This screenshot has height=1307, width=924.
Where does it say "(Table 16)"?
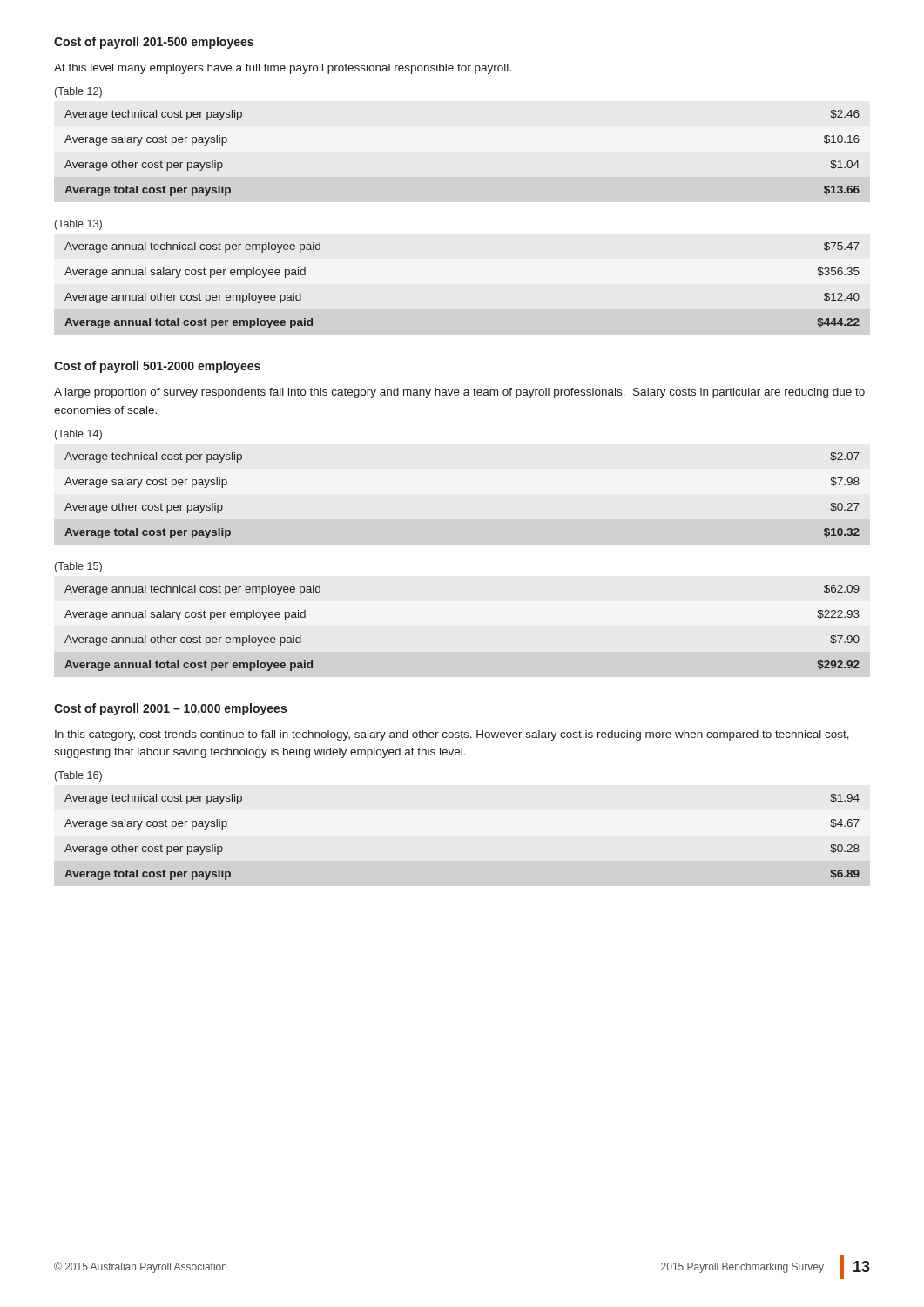click(x=78, y=776)
